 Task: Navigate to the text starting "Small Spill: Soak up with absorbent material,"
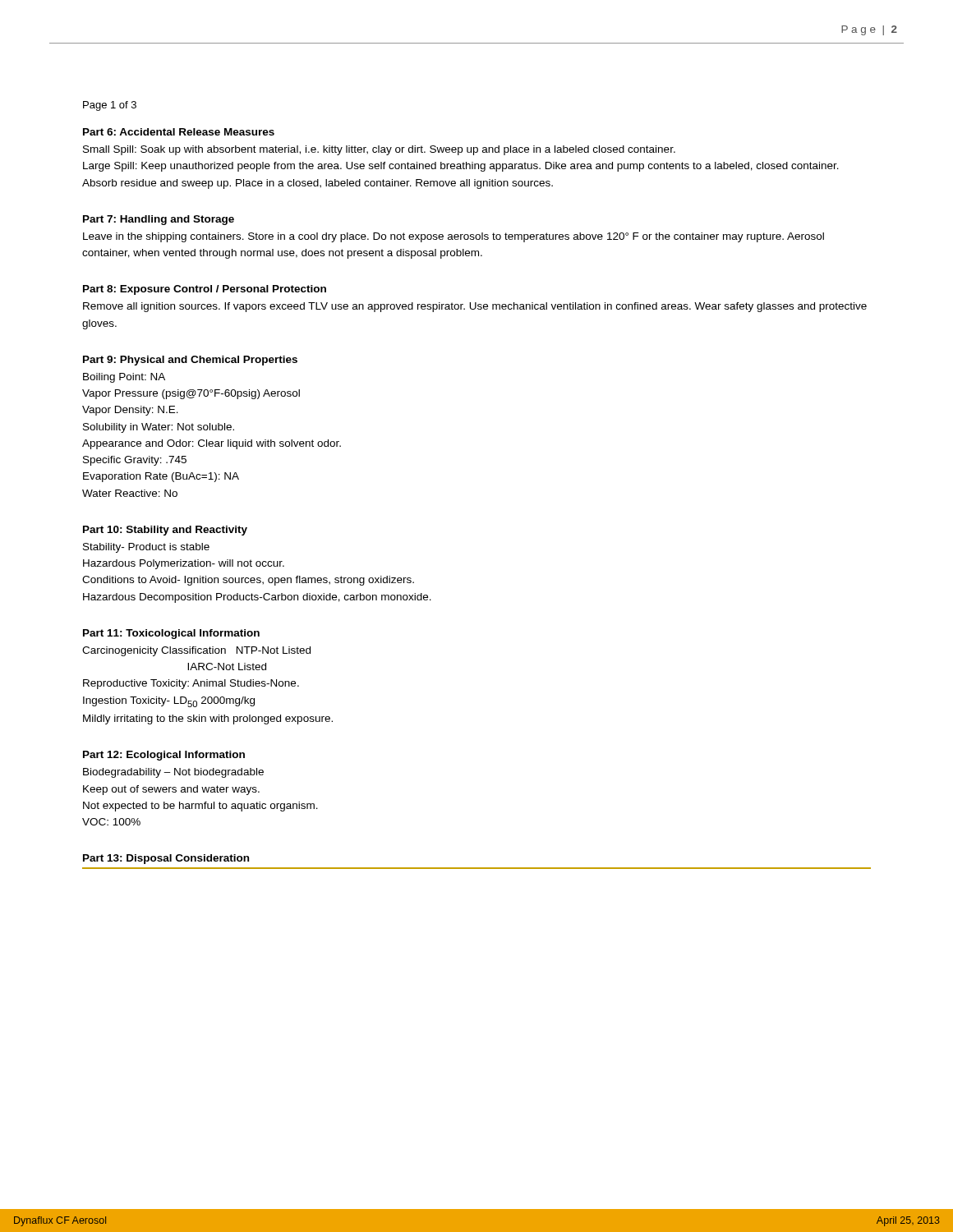tap(461, 166)
